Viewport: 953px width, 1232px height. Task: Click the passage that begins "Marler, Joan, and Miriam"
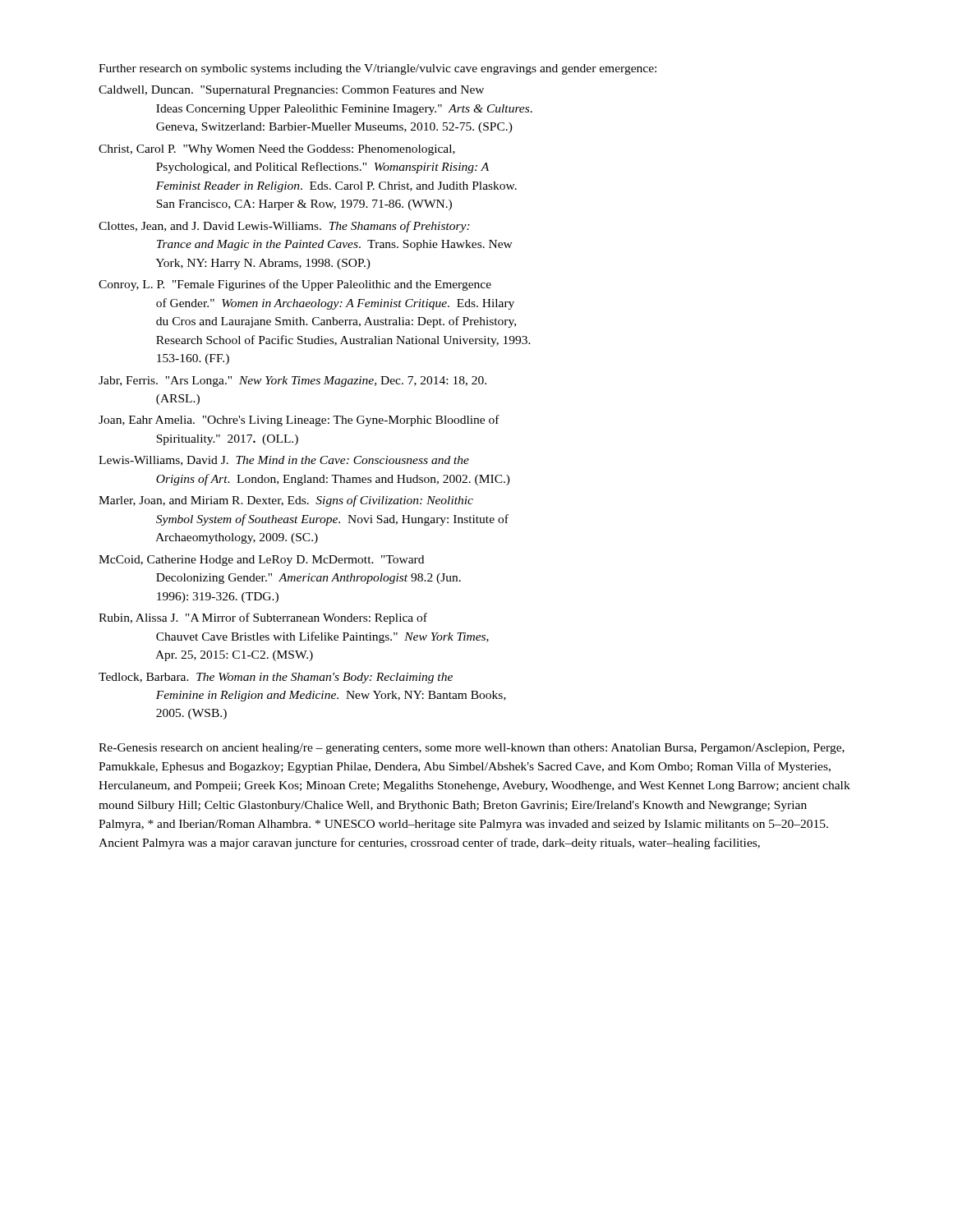(303, 518)
